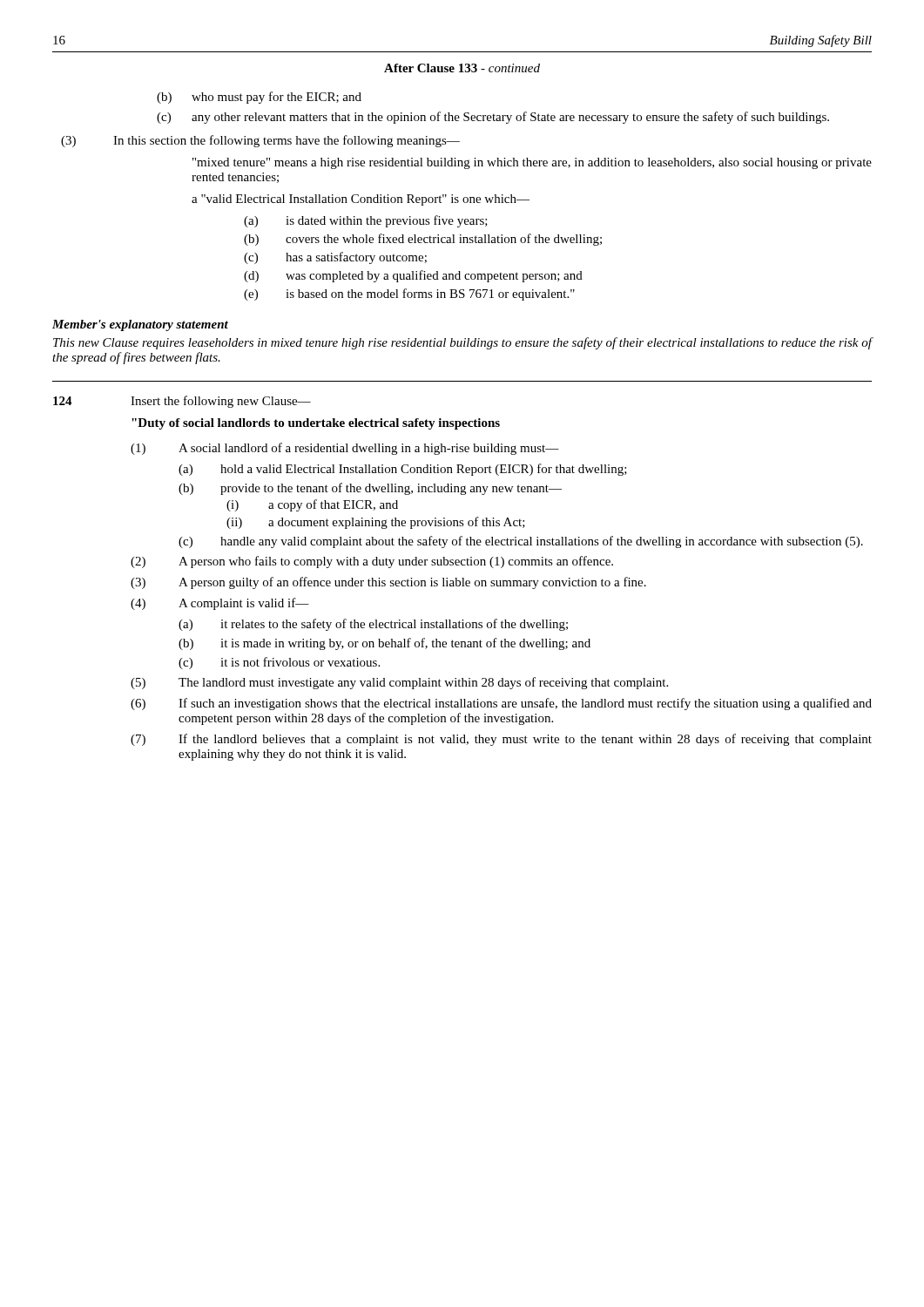Click on the text block with the text "(6) If such an investigation shows that the"

point(501,711)
